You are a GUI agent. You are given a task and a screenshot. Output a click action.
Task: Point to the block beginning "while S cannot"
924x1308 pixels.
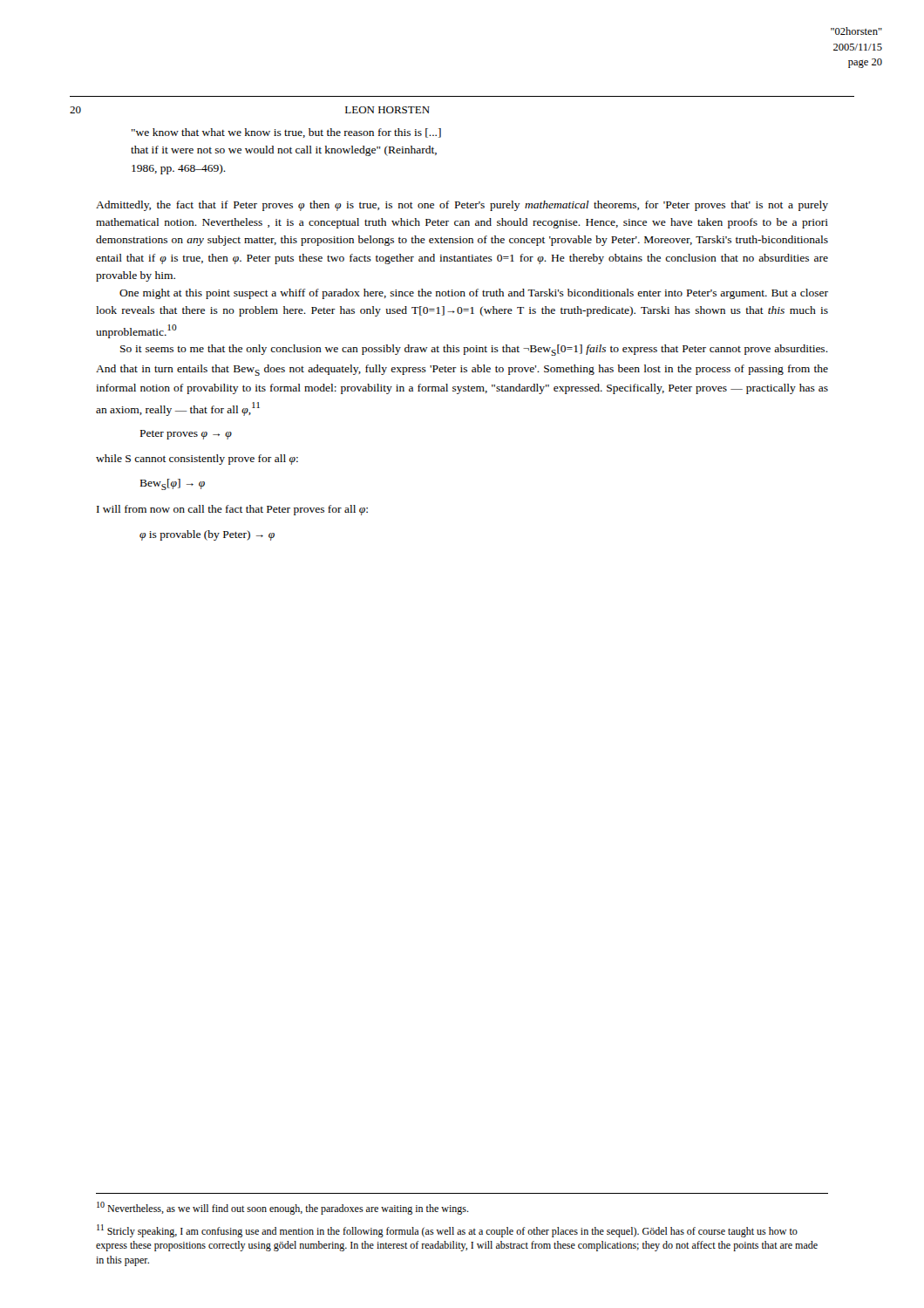coord(197,458)
